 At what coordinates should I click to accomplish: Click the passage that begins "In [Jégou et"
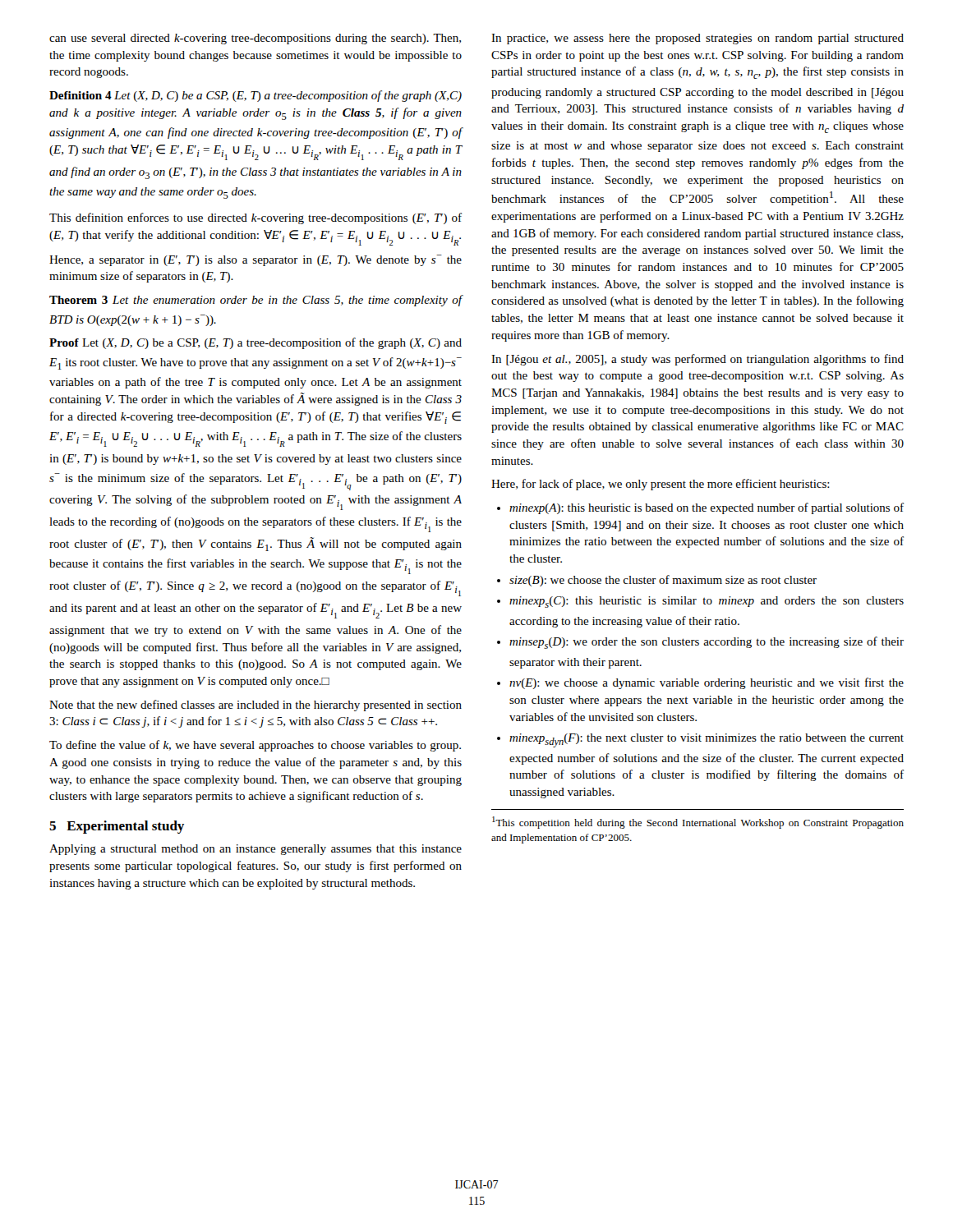click(698, 410)
